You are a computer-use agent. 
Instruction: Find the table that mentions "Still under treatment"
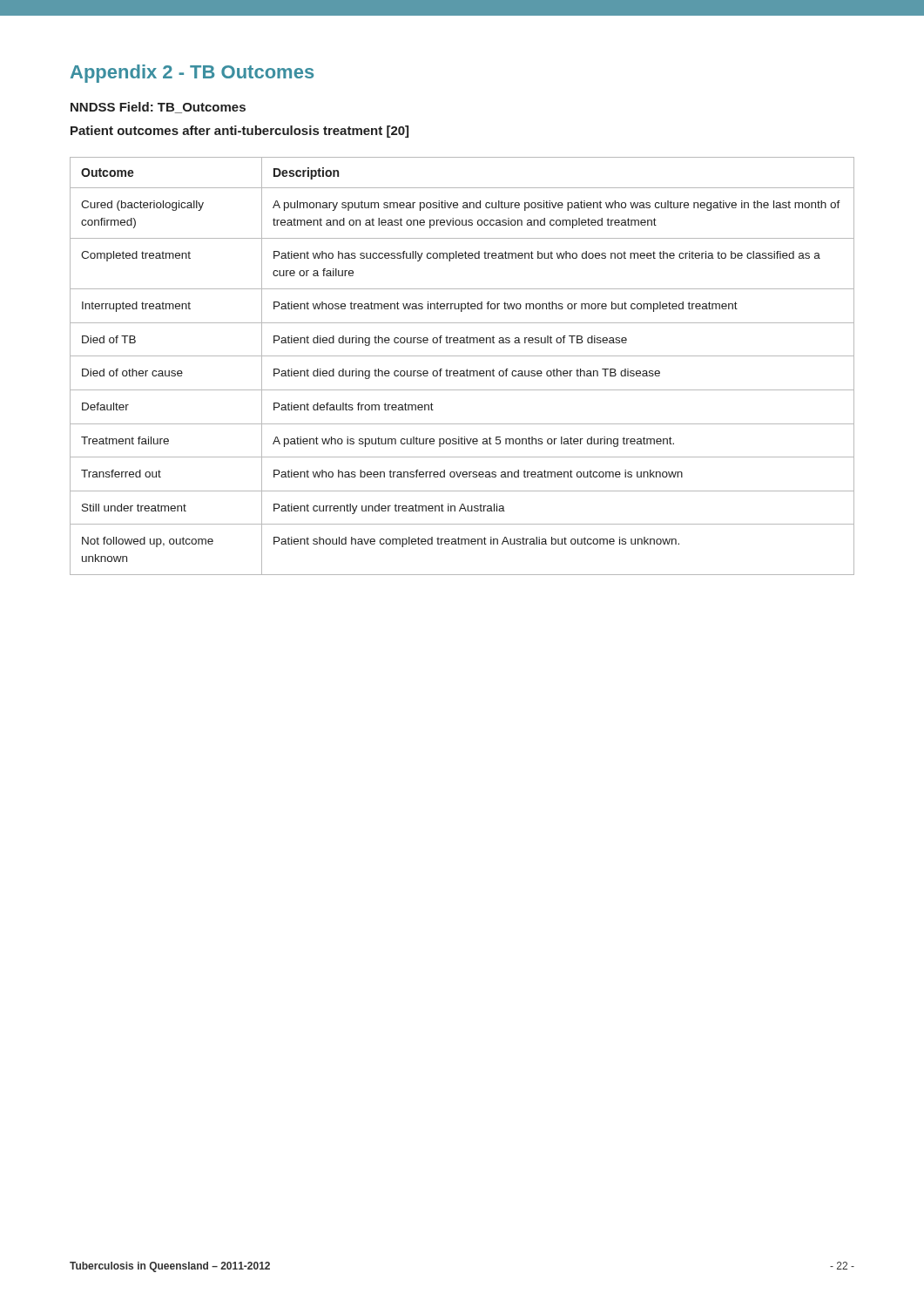[462, 366]
